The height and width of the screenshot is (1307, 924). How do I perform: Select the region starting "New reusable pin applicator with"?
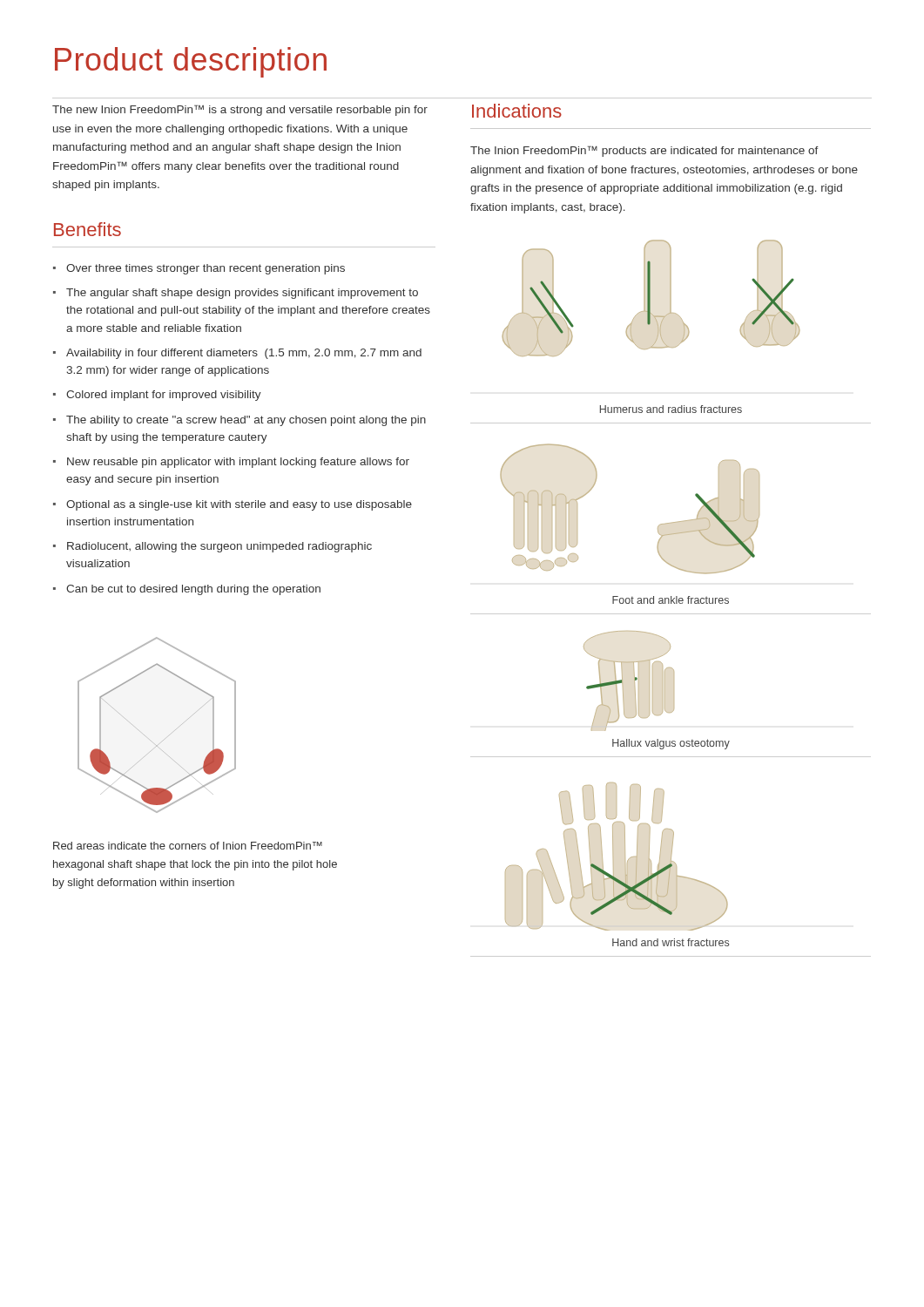click(x=238, y=470)
